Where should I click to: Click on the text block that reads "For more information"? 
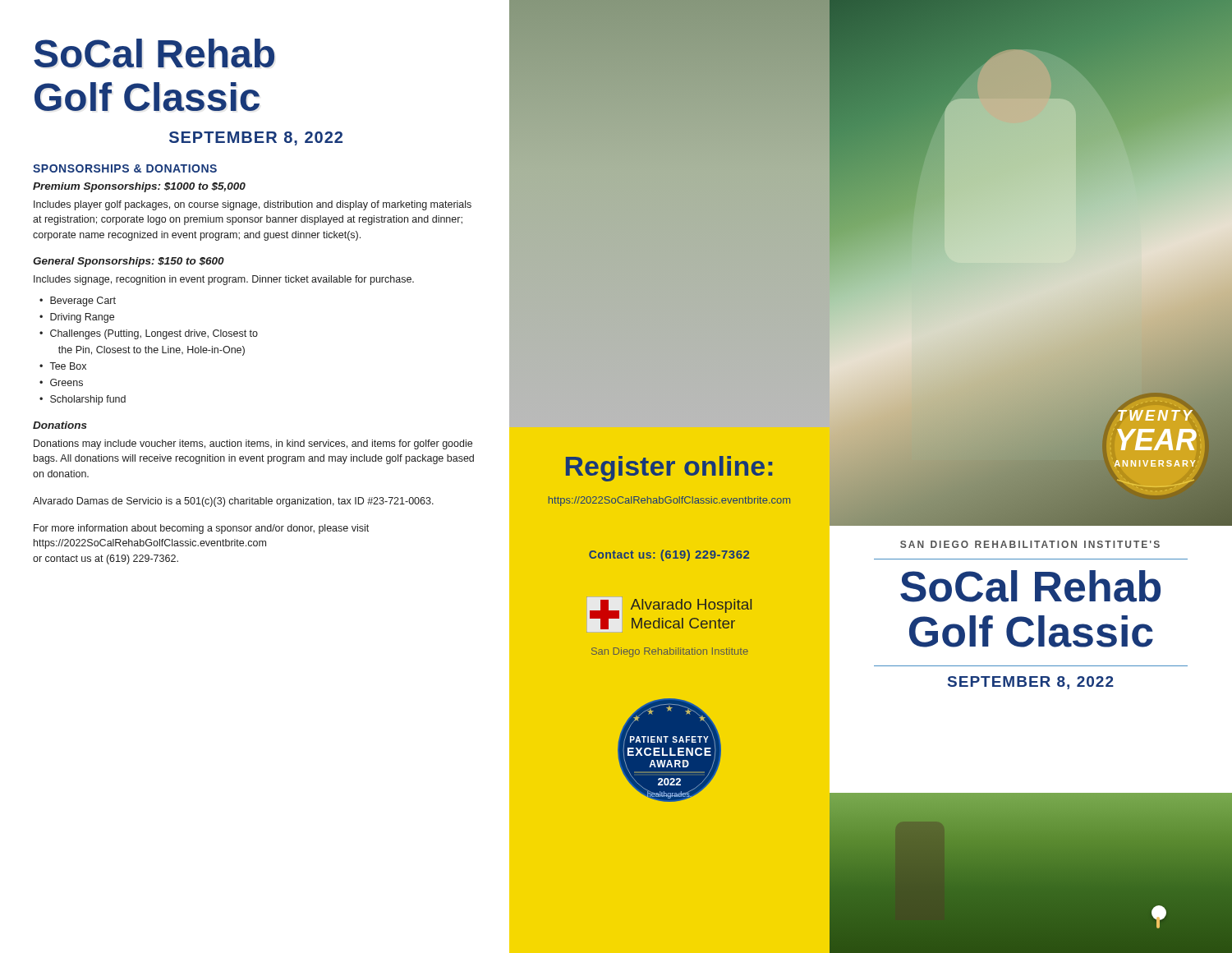pyautogui.click(x=256, y=544)
